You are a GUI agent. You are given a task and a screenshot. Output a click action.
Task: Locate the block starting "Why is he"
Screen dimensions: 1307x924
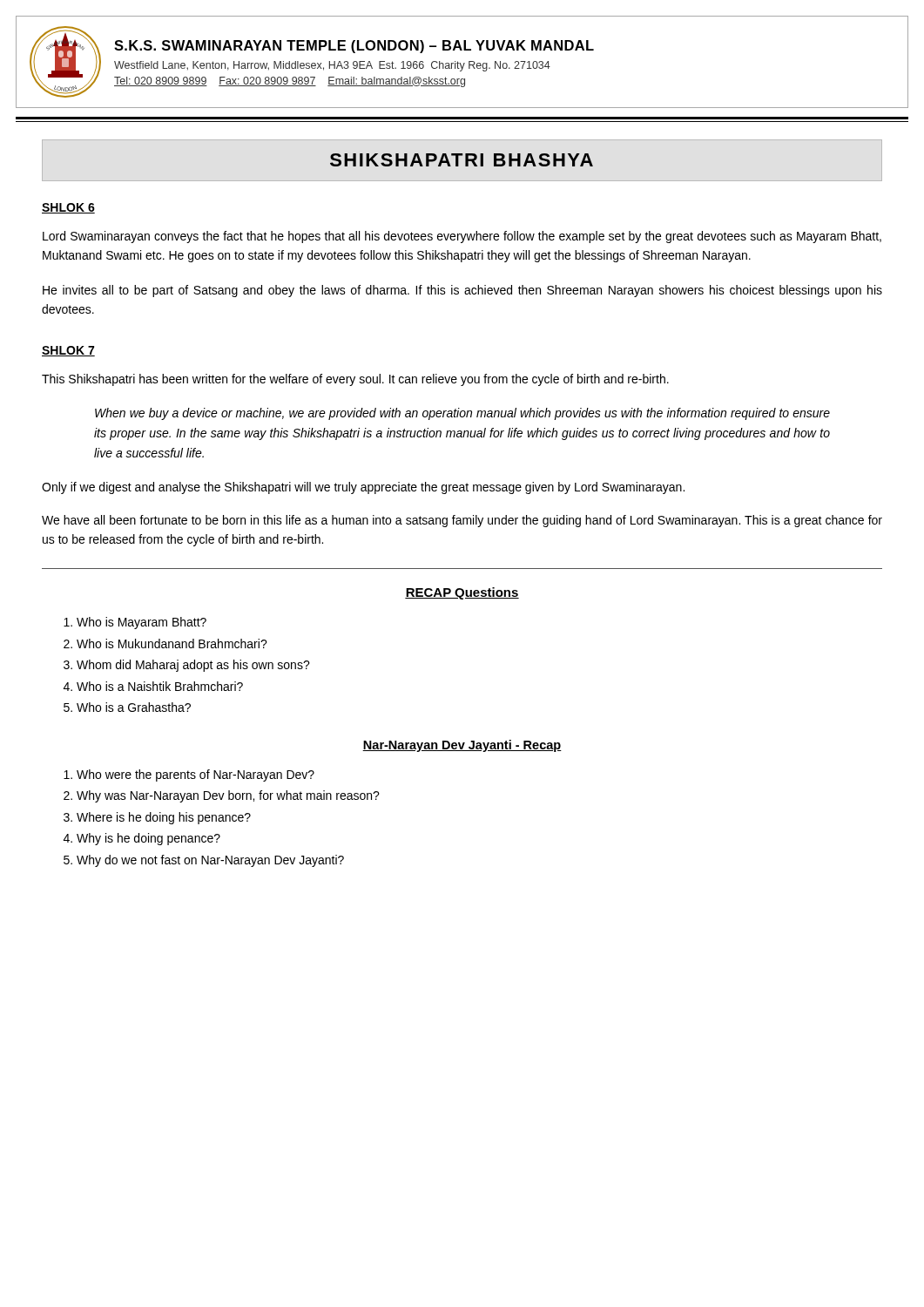click(148, 838)
